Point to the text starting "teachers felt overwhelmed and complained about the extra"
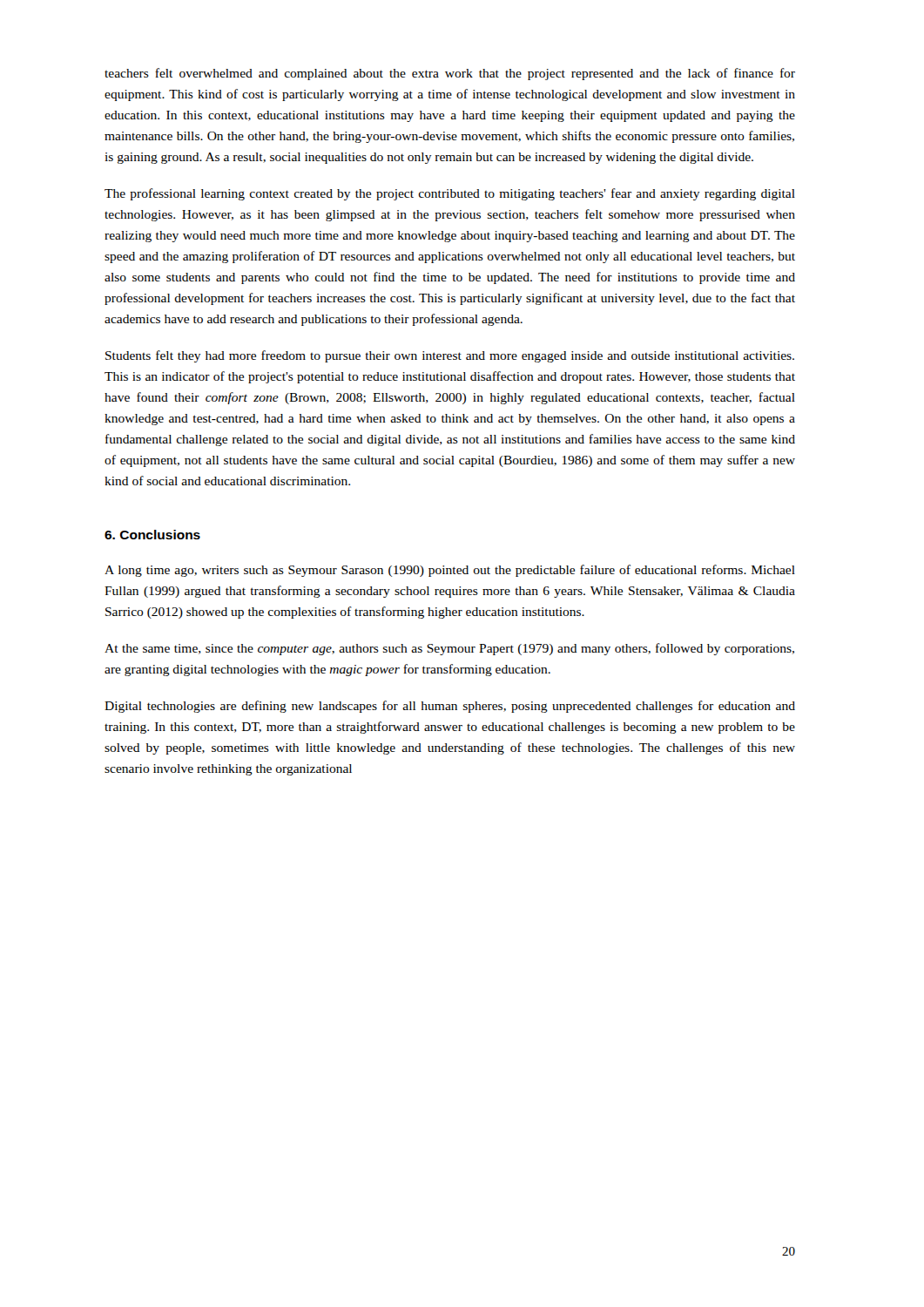This screenshot has width=924, height=1307. tap(450, 115)
